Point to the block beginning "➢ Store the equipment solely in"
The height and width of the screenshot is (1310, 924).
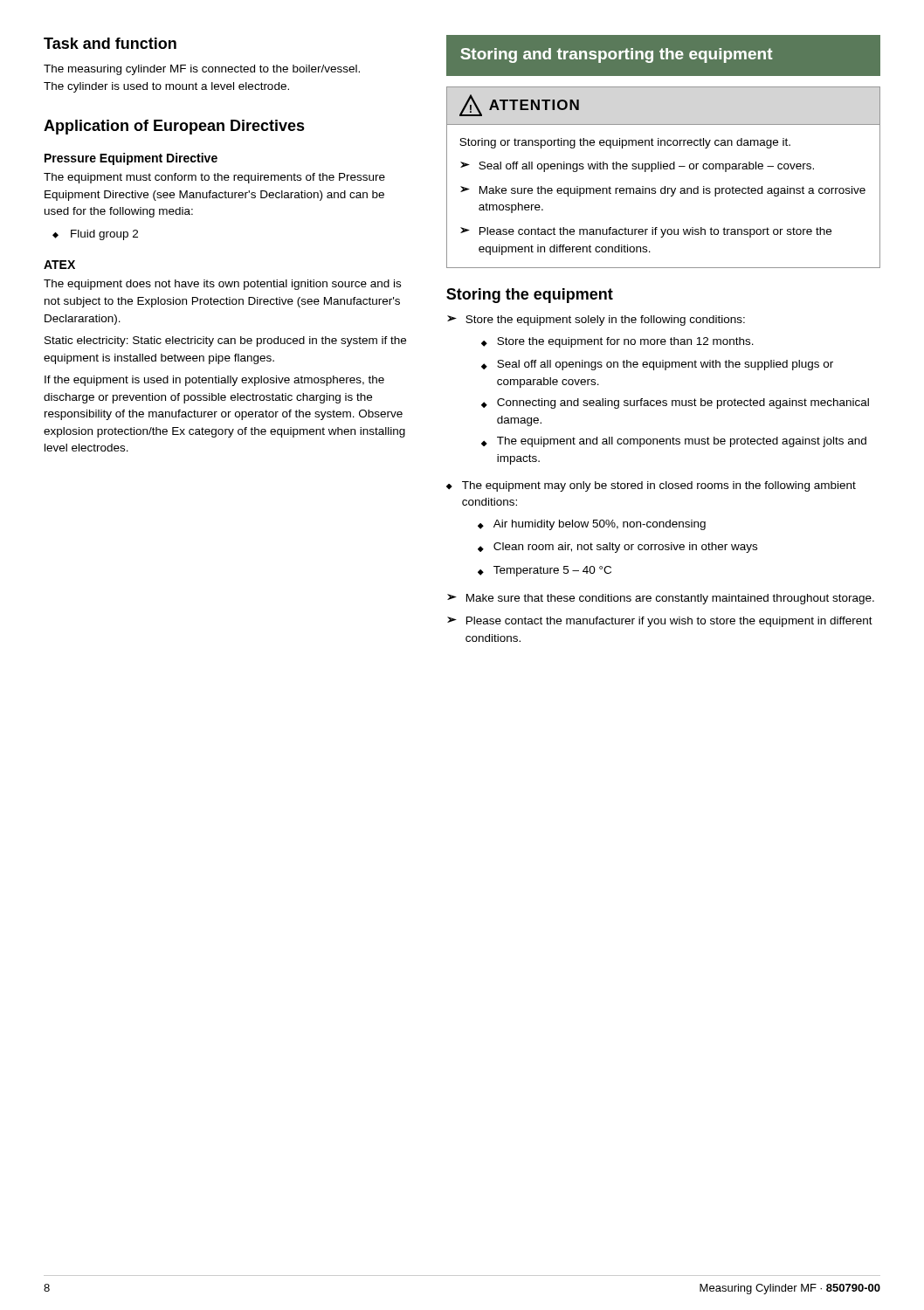[x=663, y=391]
